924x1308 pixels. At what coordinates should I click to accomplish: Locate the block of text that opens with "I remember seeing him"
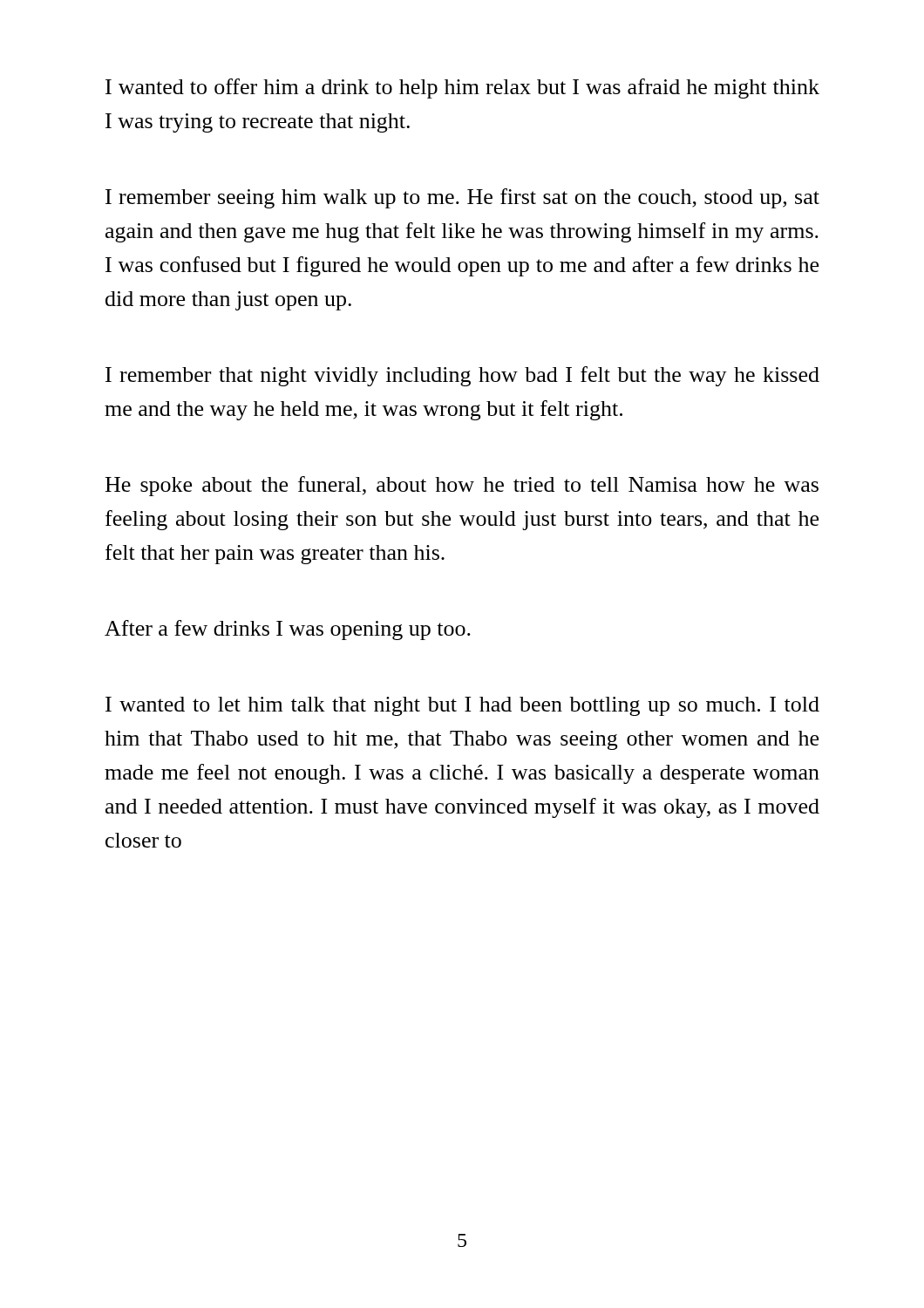click(462, 248)
